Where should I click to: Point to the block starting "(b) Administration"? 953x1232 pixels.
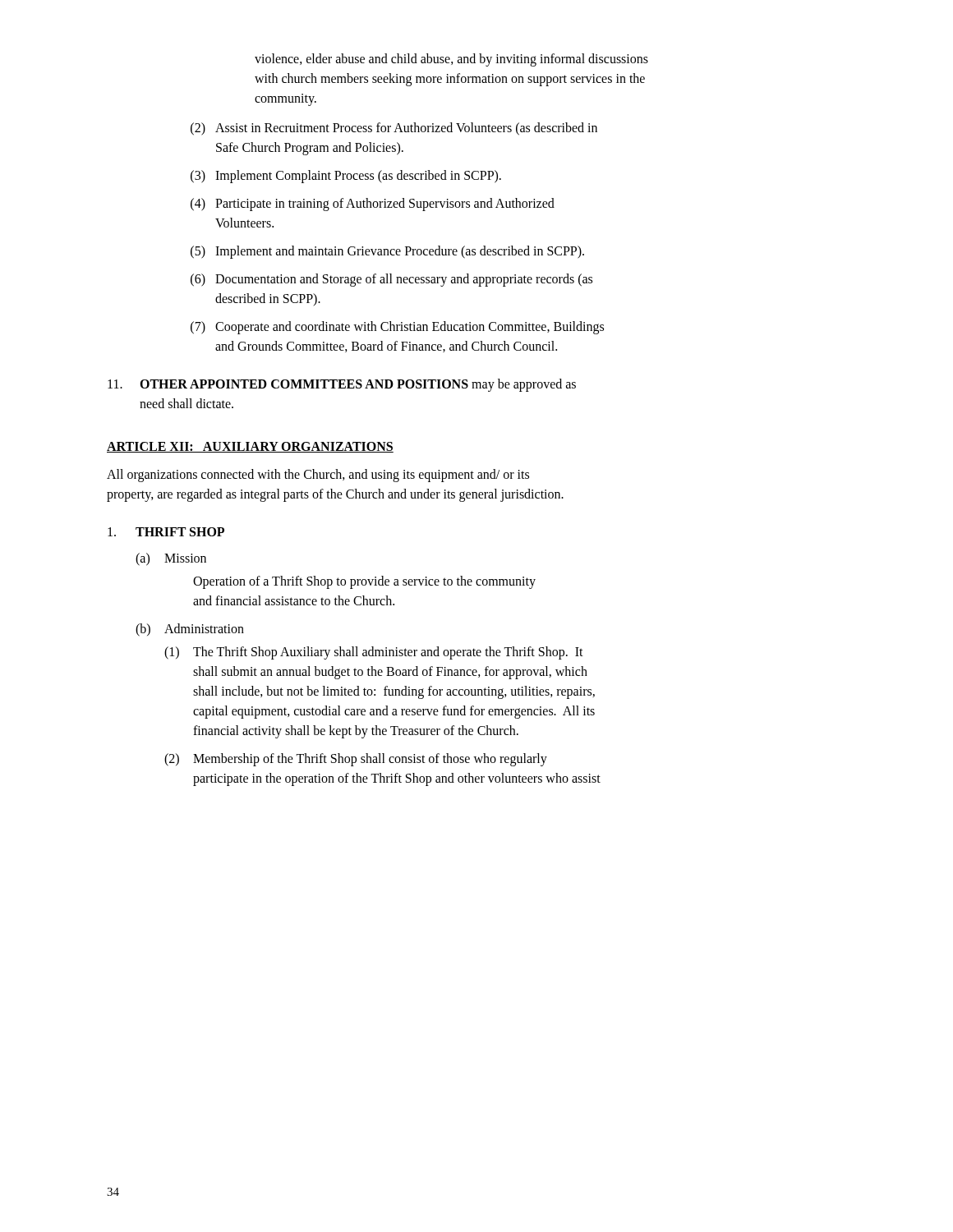[190, 630]
